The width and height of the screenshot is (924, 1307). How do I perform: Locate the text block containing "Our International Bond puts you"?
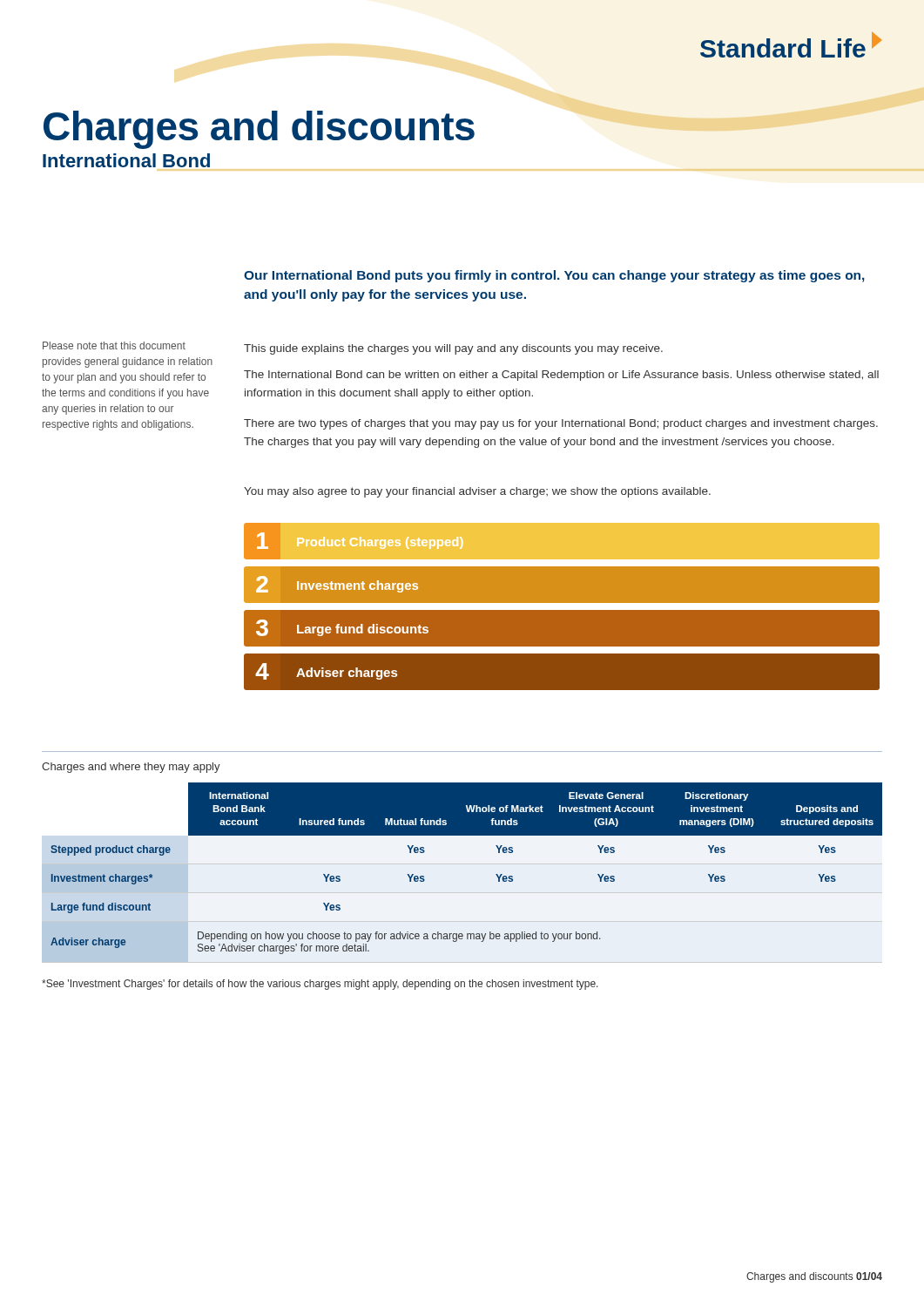pyautogui.click(x=554, y=284)
